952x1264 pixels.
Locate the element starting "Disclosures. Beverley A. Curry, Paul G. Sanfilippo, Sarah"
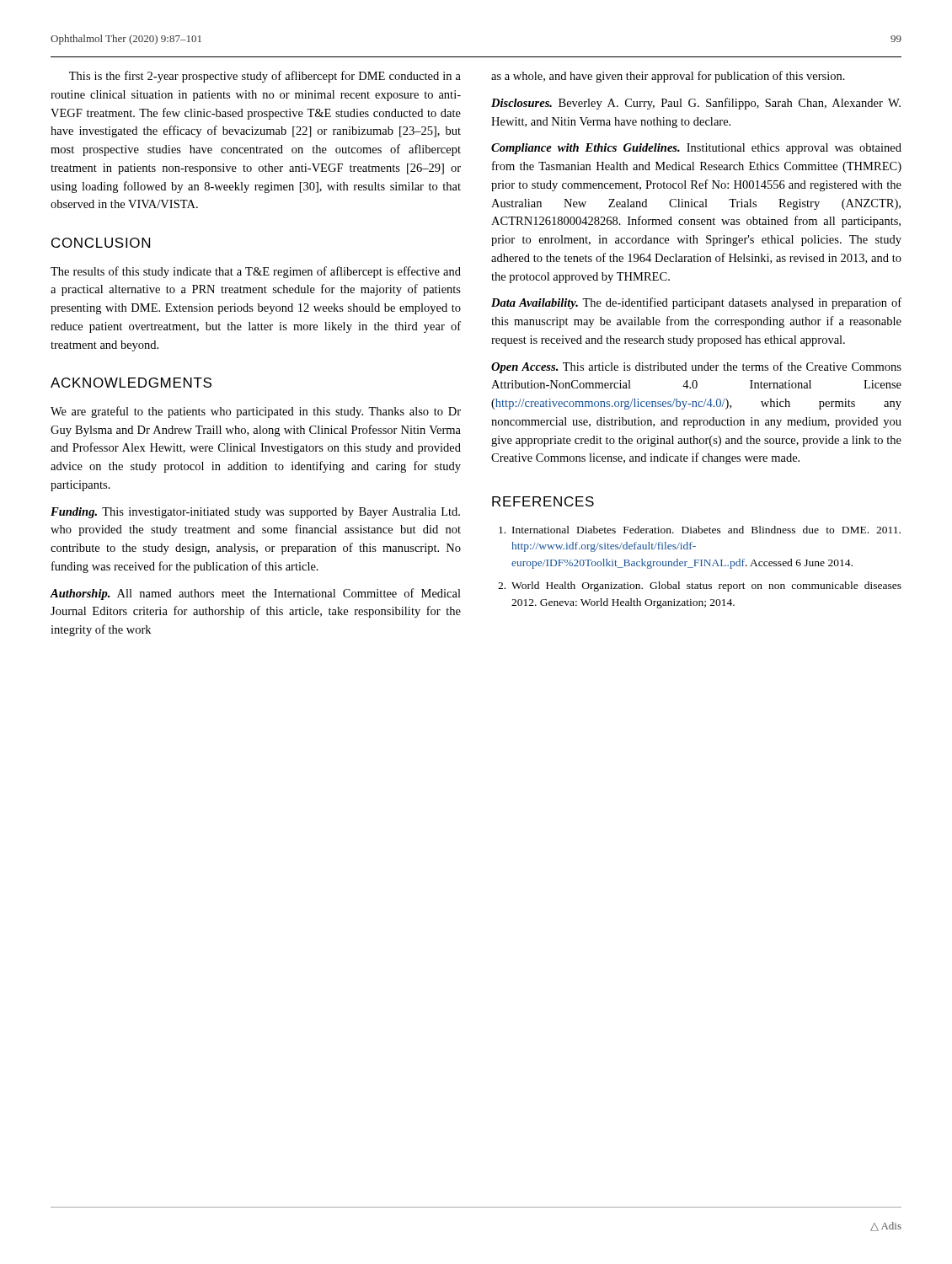pyautogui.click(x=696, y=112)
